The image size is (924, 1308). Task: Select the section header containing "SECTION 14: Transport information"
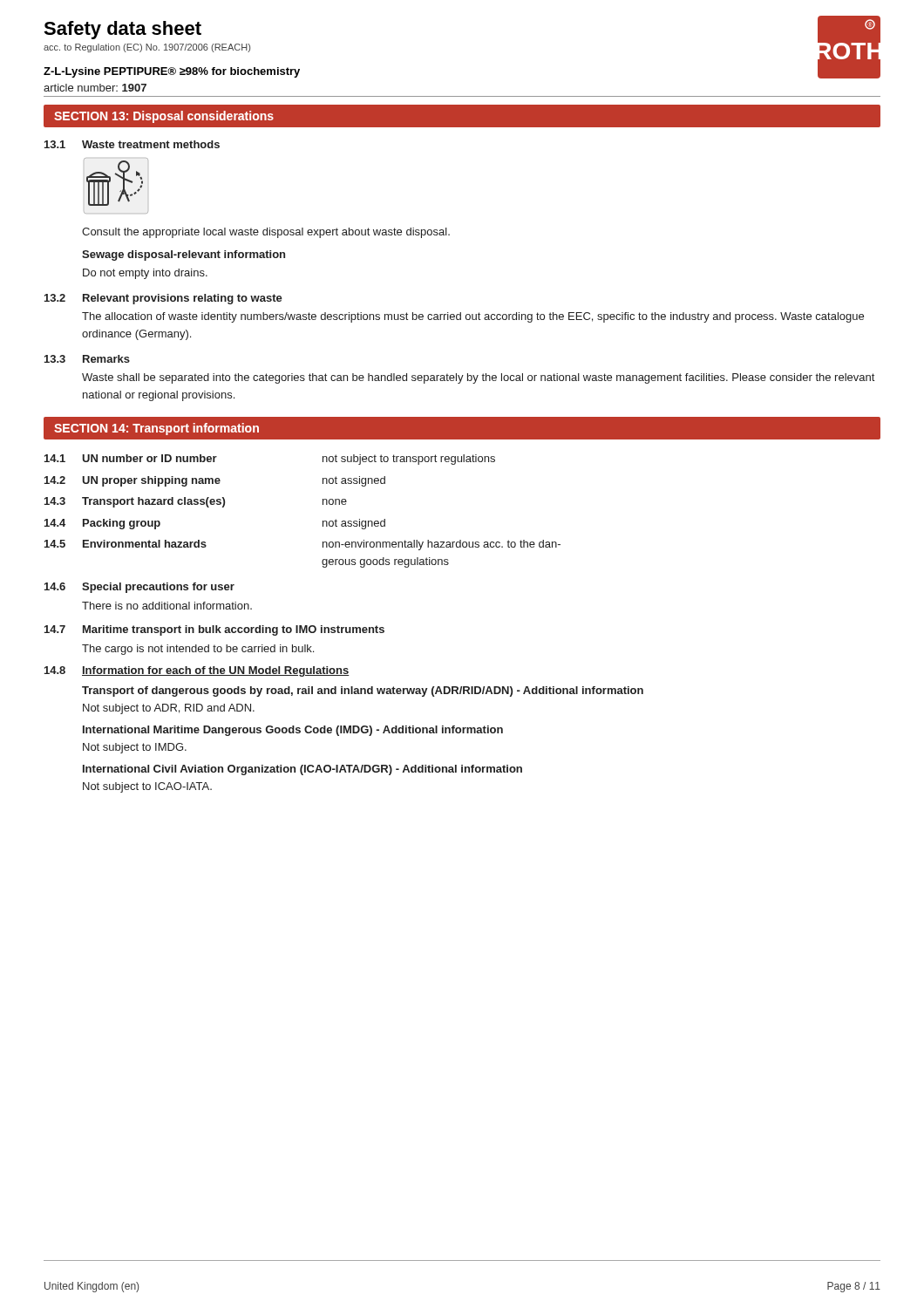(x=462, y=428)
